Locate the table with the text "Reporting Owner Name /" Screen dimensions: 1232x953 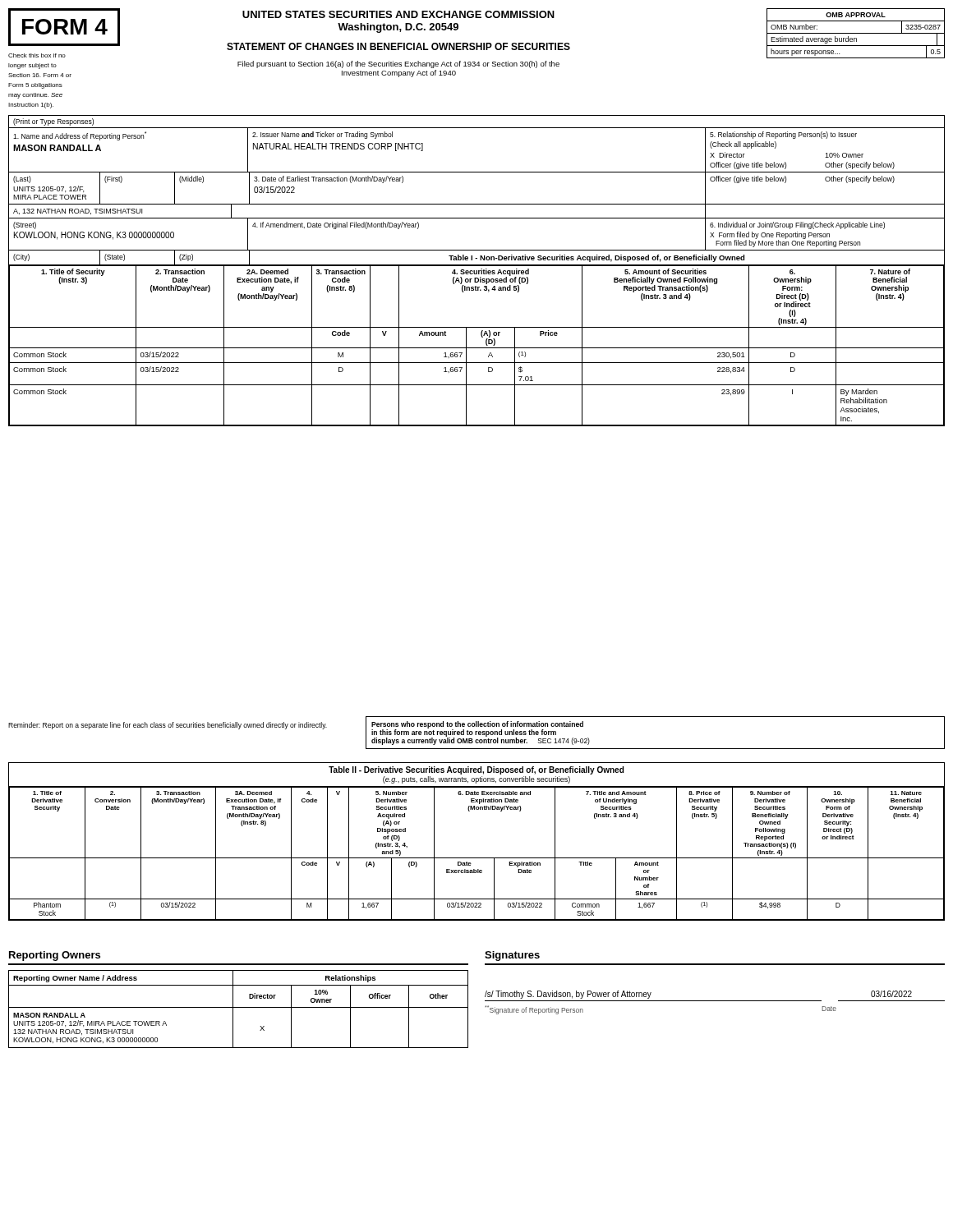[238, 998]
